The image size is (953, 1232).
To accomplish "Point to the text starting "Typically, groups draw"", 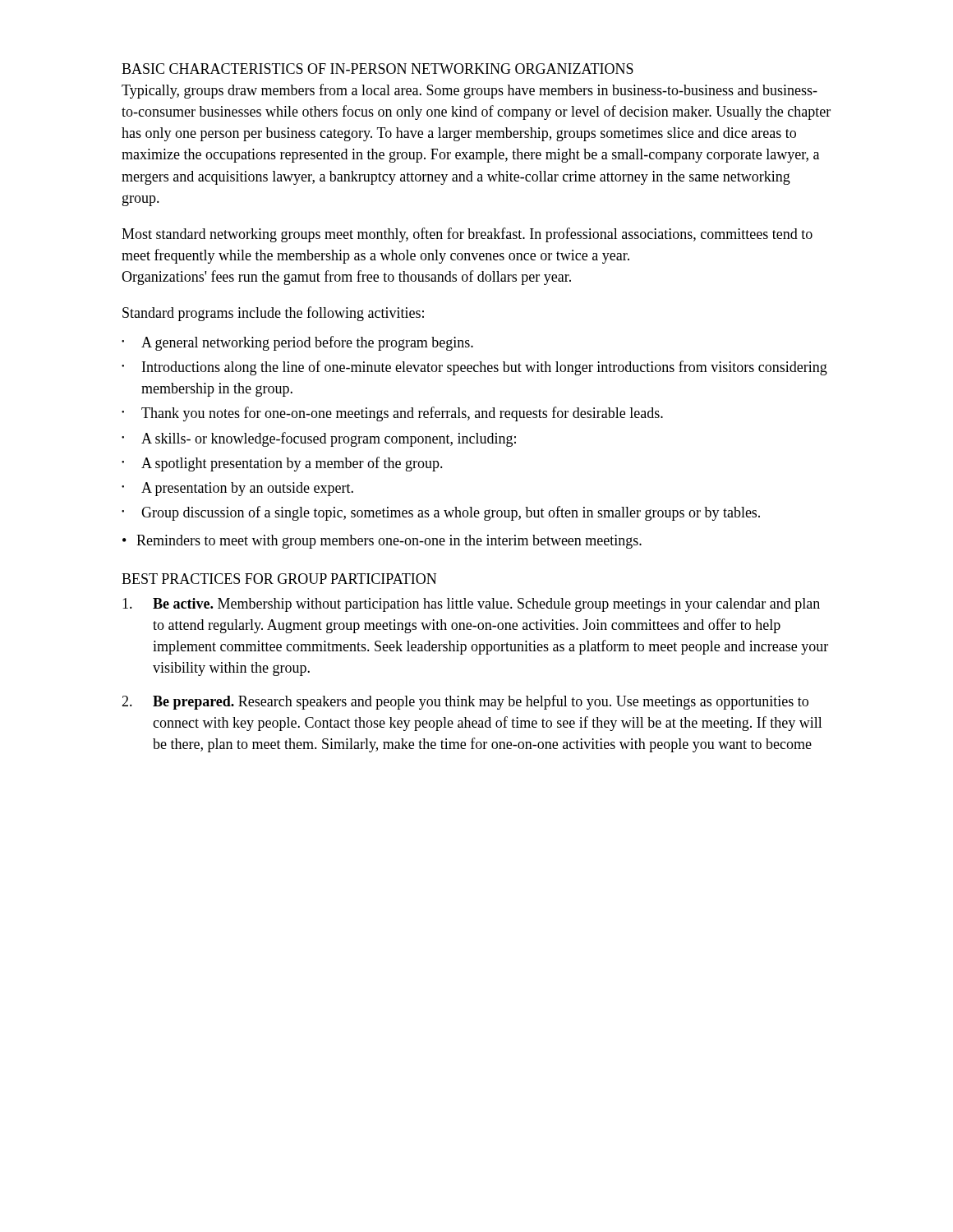I will 476,144.
